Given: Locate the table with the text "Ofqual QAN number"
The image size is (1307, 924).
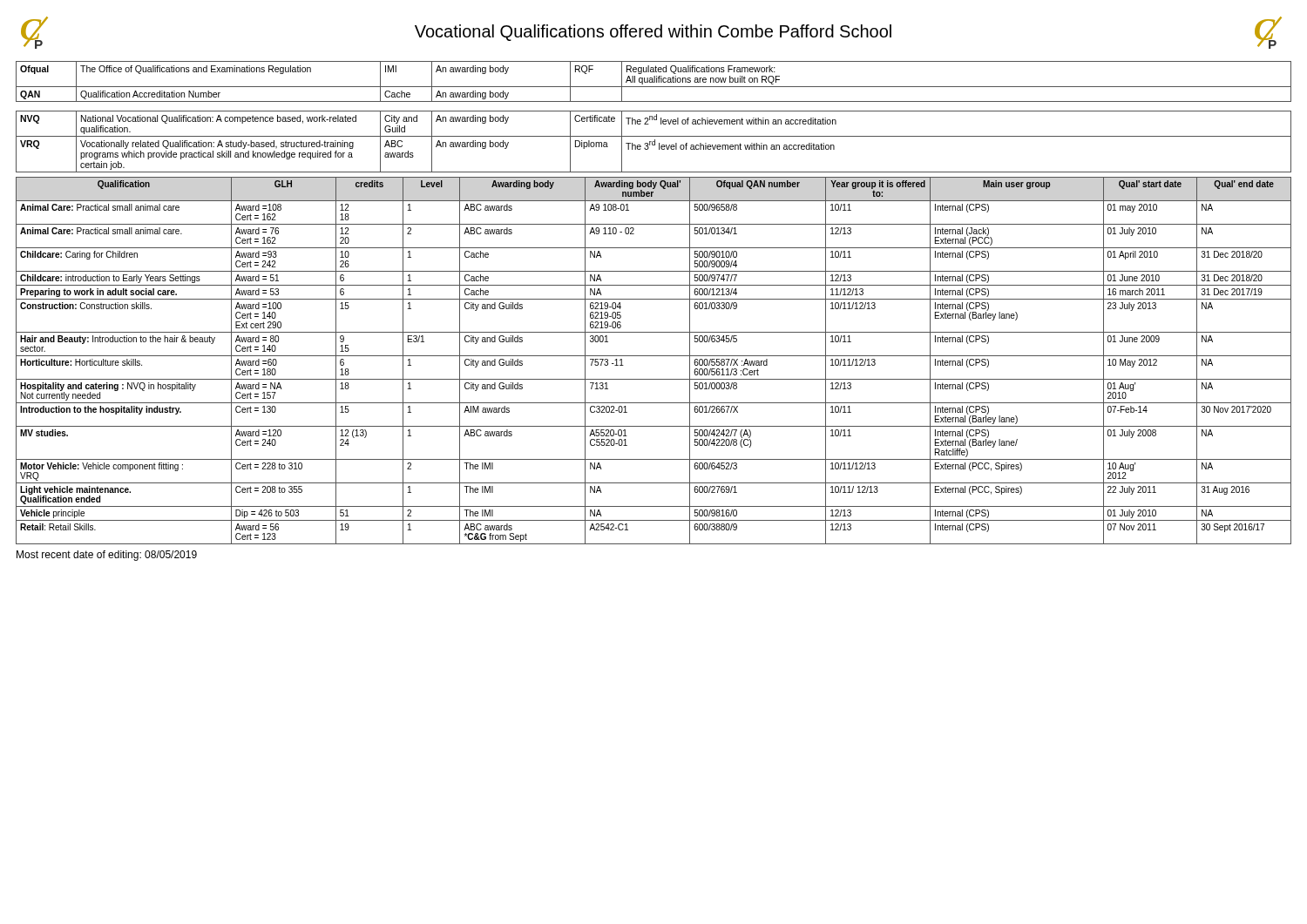Looking at the screenshot, I should point(654,361).
